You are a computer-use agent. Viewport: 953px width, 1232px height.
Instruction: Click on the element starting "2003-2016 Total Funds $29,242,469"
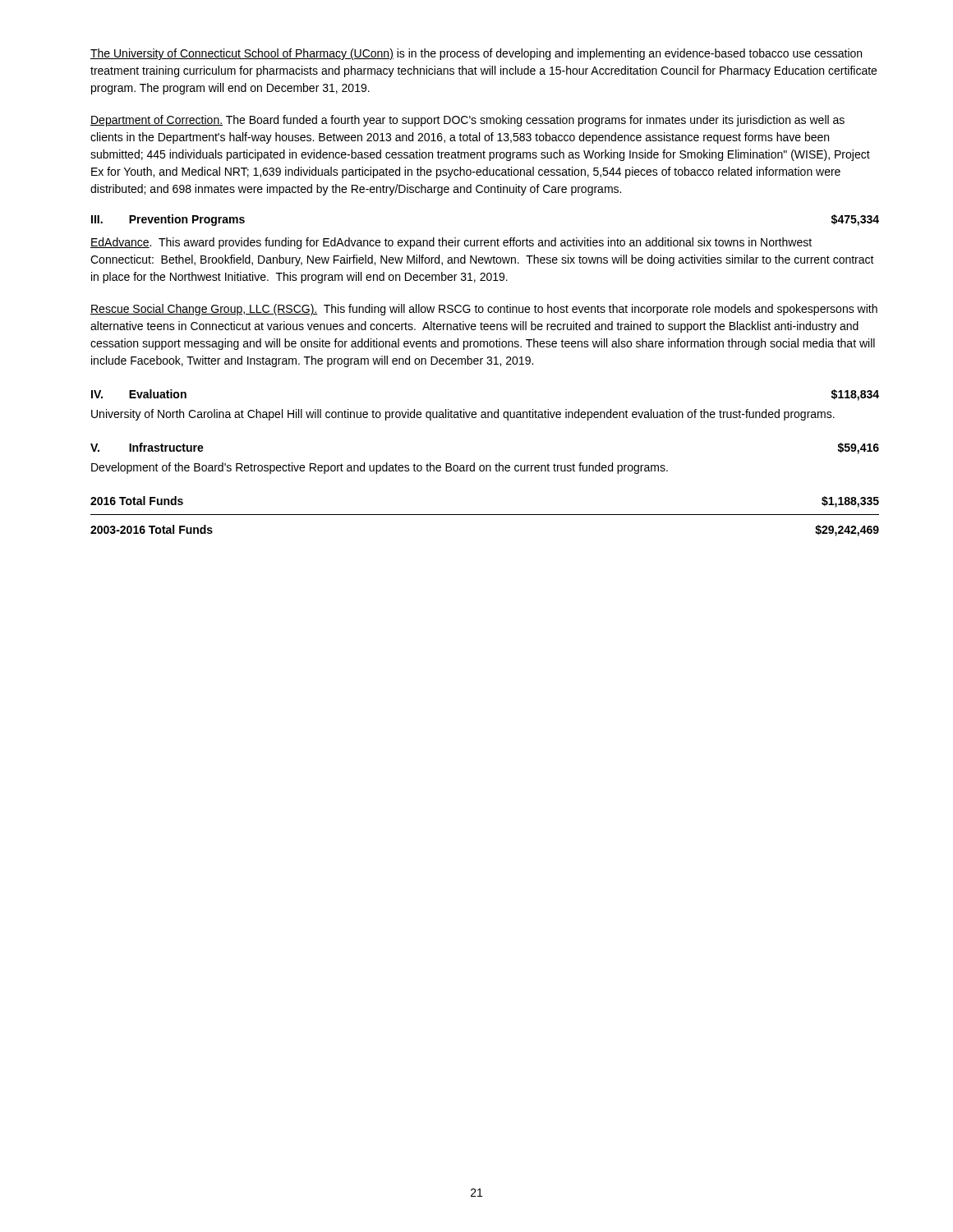[161, 530]
